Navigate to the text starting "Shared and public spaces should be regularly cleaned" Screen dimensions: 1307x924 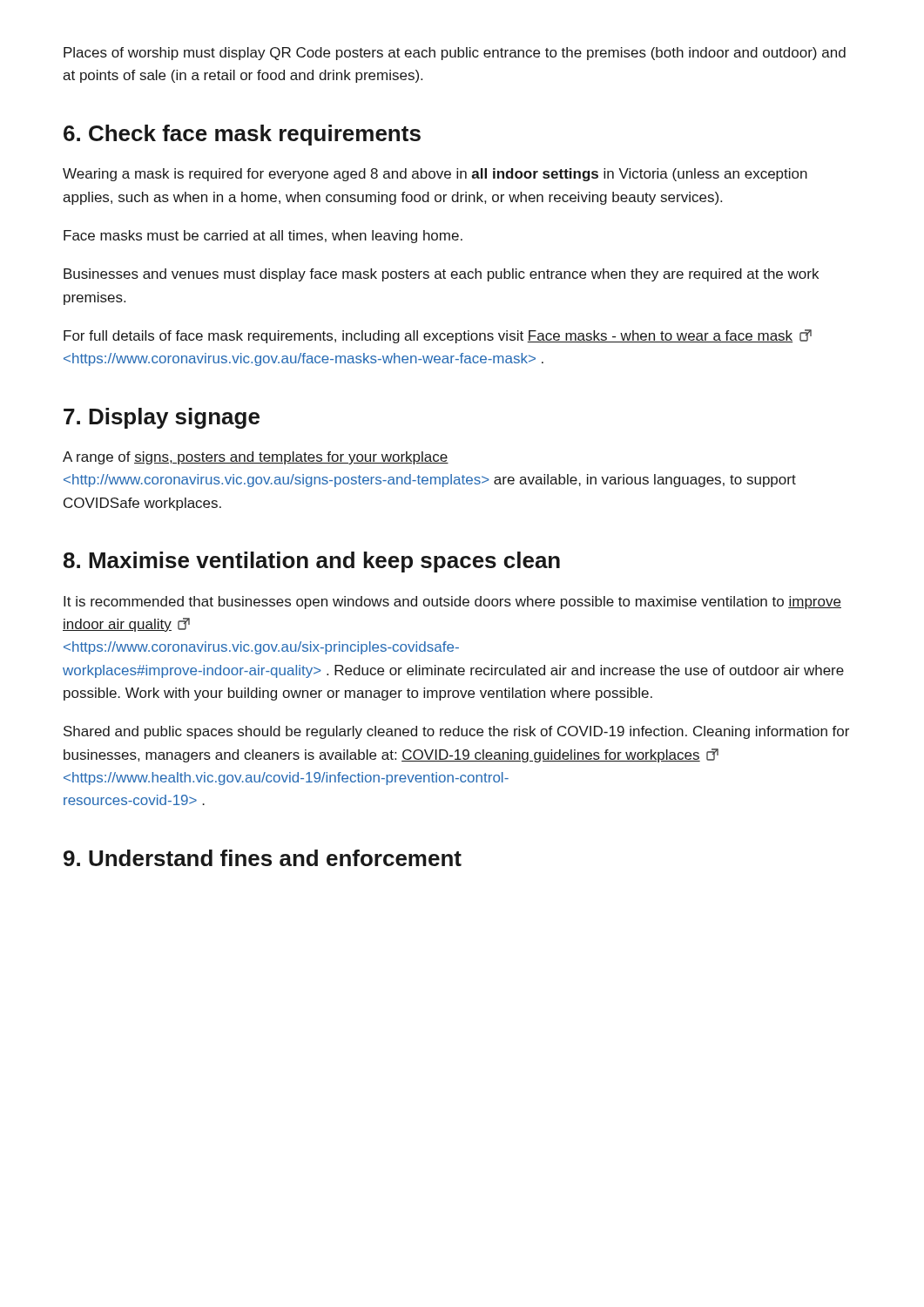[456, 766]
